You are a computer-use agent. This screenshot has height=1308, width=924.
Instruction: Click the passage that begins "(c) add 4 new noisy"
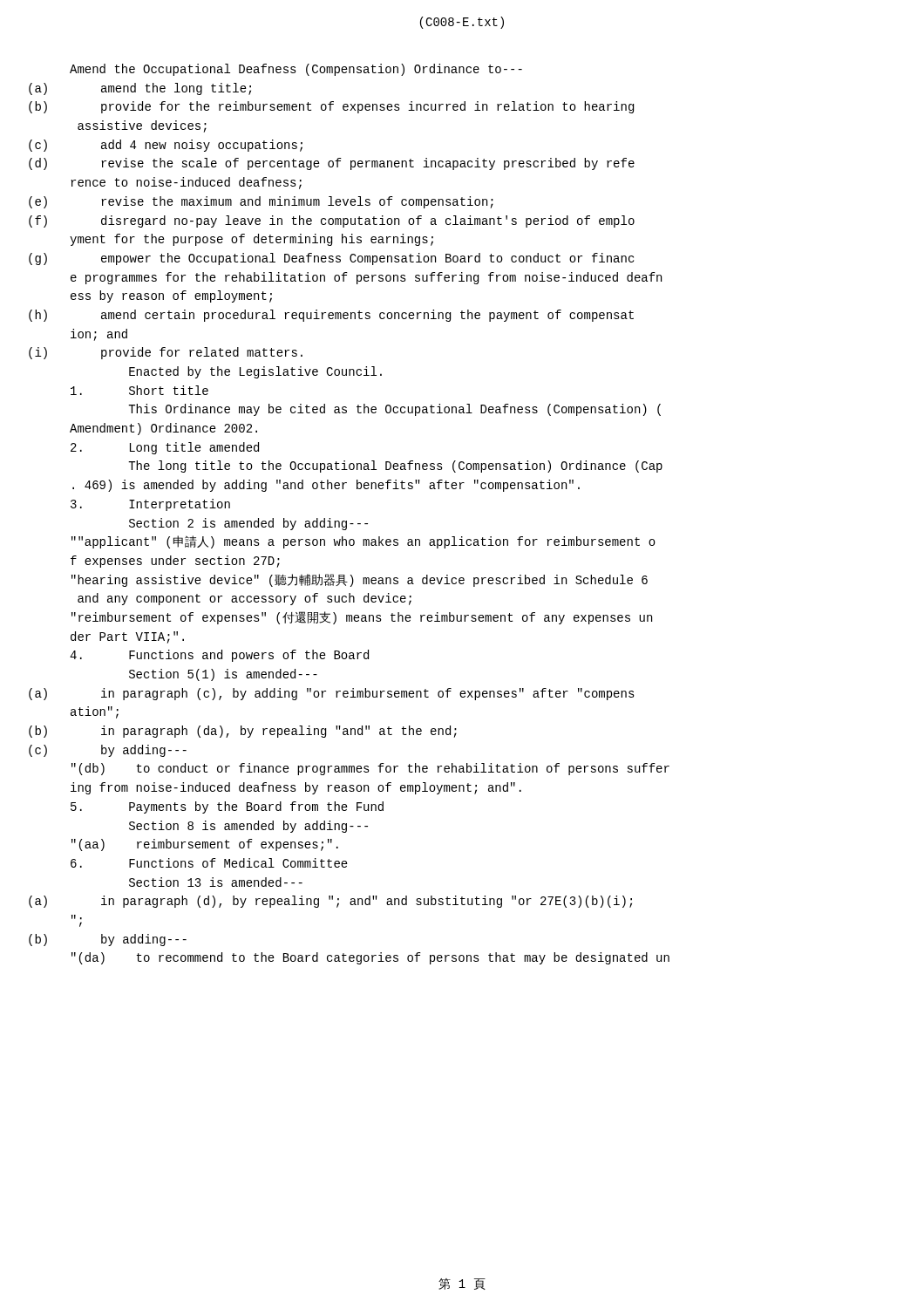[475, 146]
